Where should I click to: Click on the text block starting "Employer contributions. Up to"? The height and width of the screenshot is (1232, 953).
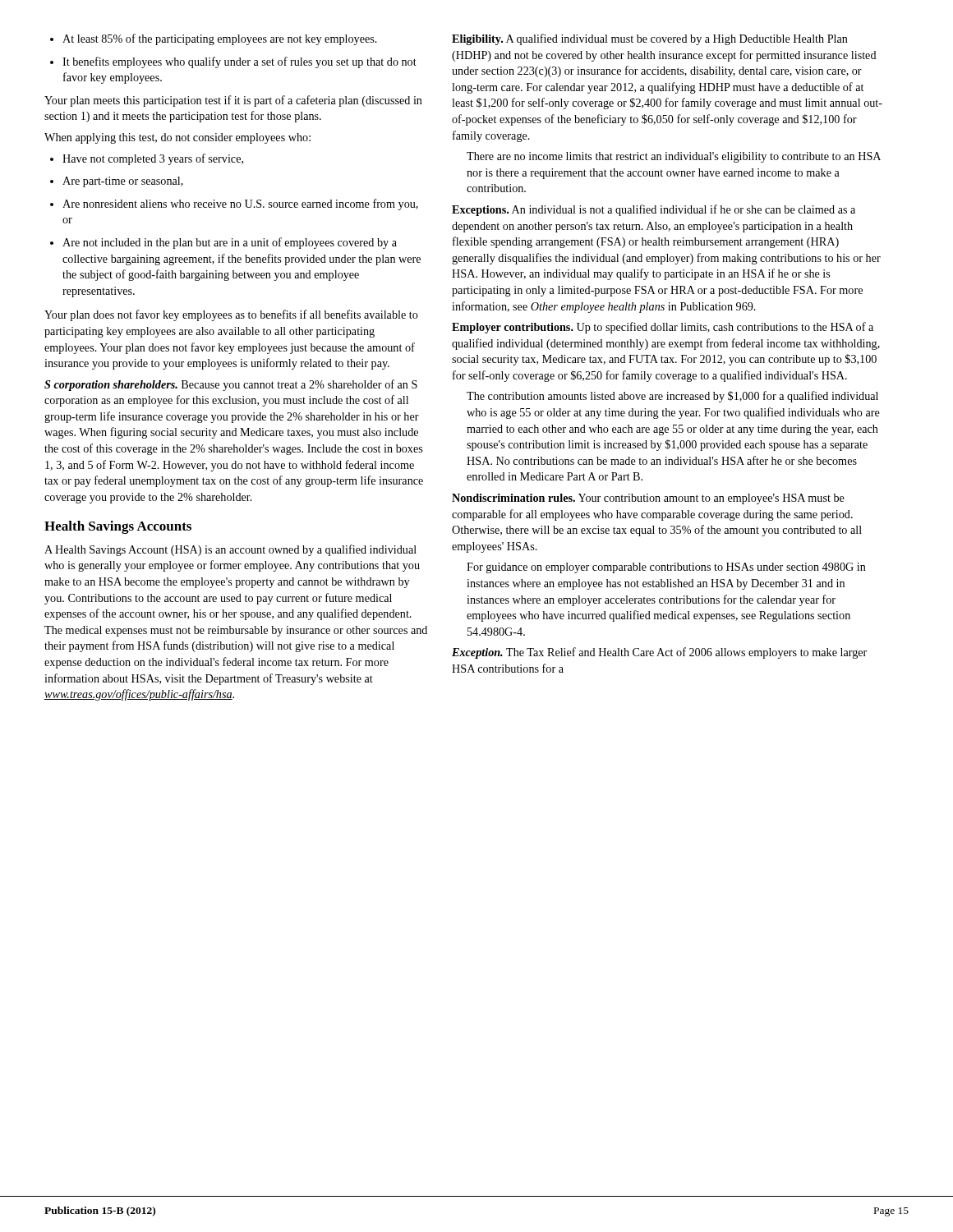[x=667, y=402]
